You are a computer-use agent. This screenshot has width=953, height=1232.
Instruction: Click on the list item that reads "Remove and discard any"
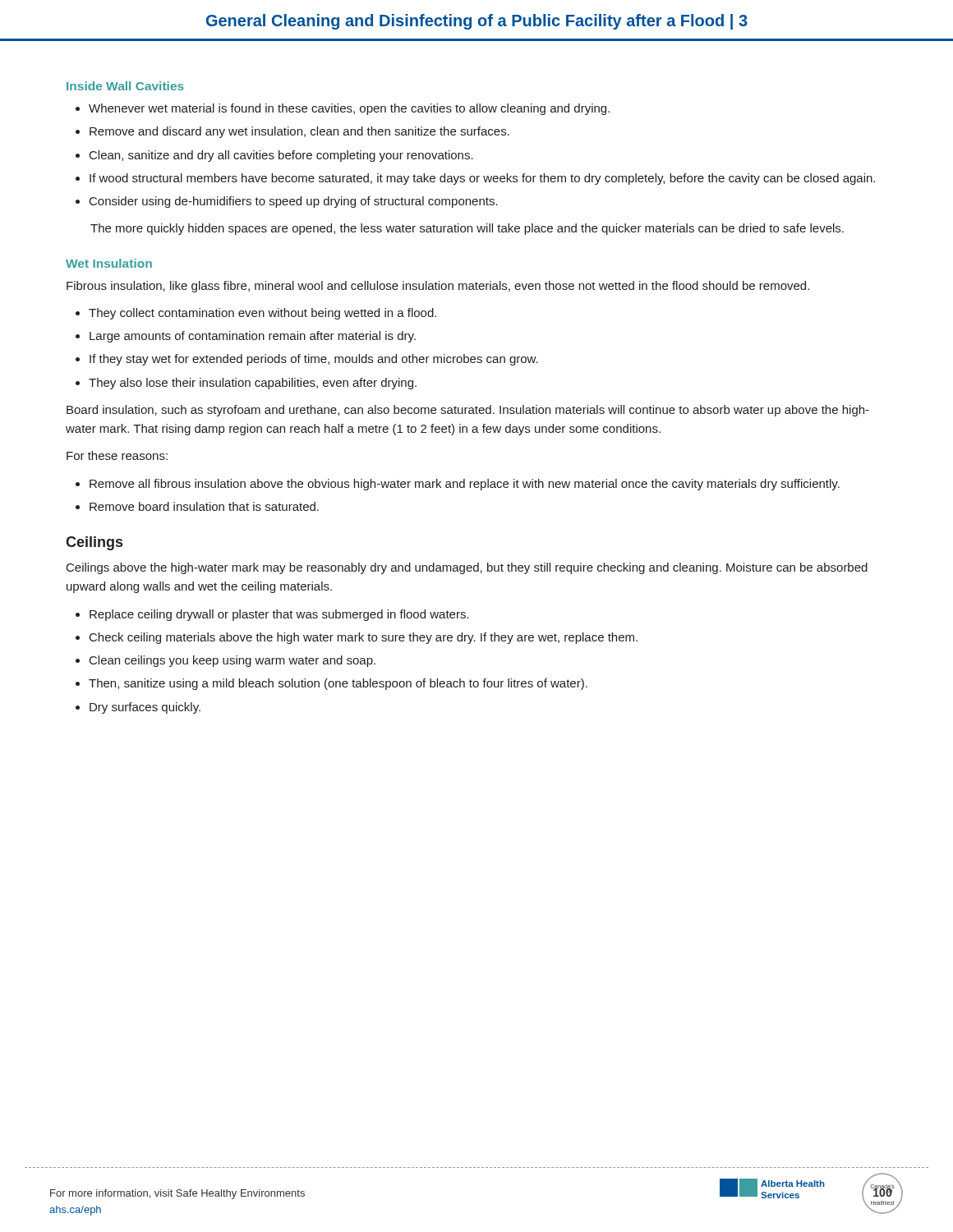pyautogui.click(x=299, y=131)
